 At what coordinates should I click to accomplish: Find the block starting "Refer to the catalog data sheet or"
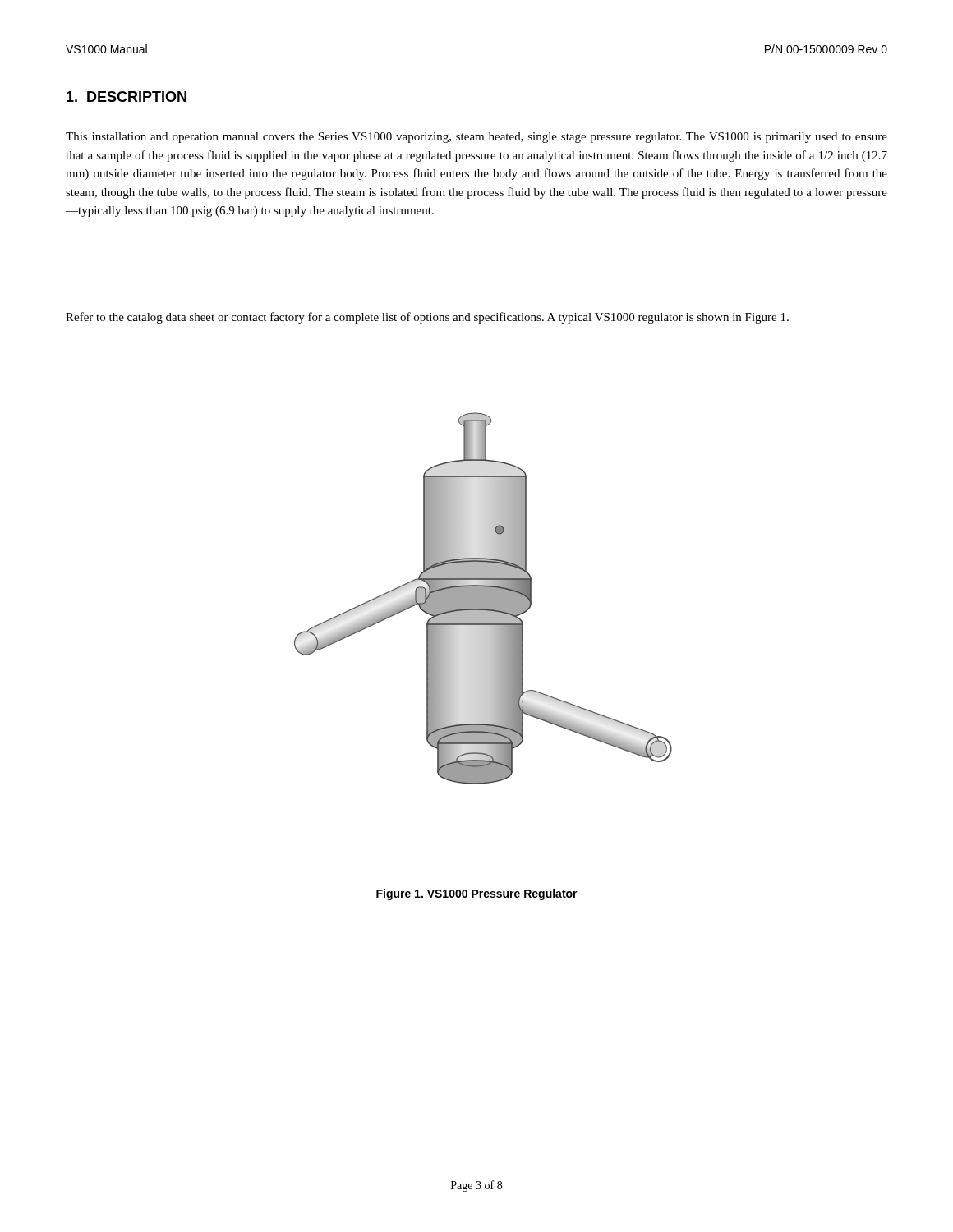pyautogui.click(x=428, y=317)
